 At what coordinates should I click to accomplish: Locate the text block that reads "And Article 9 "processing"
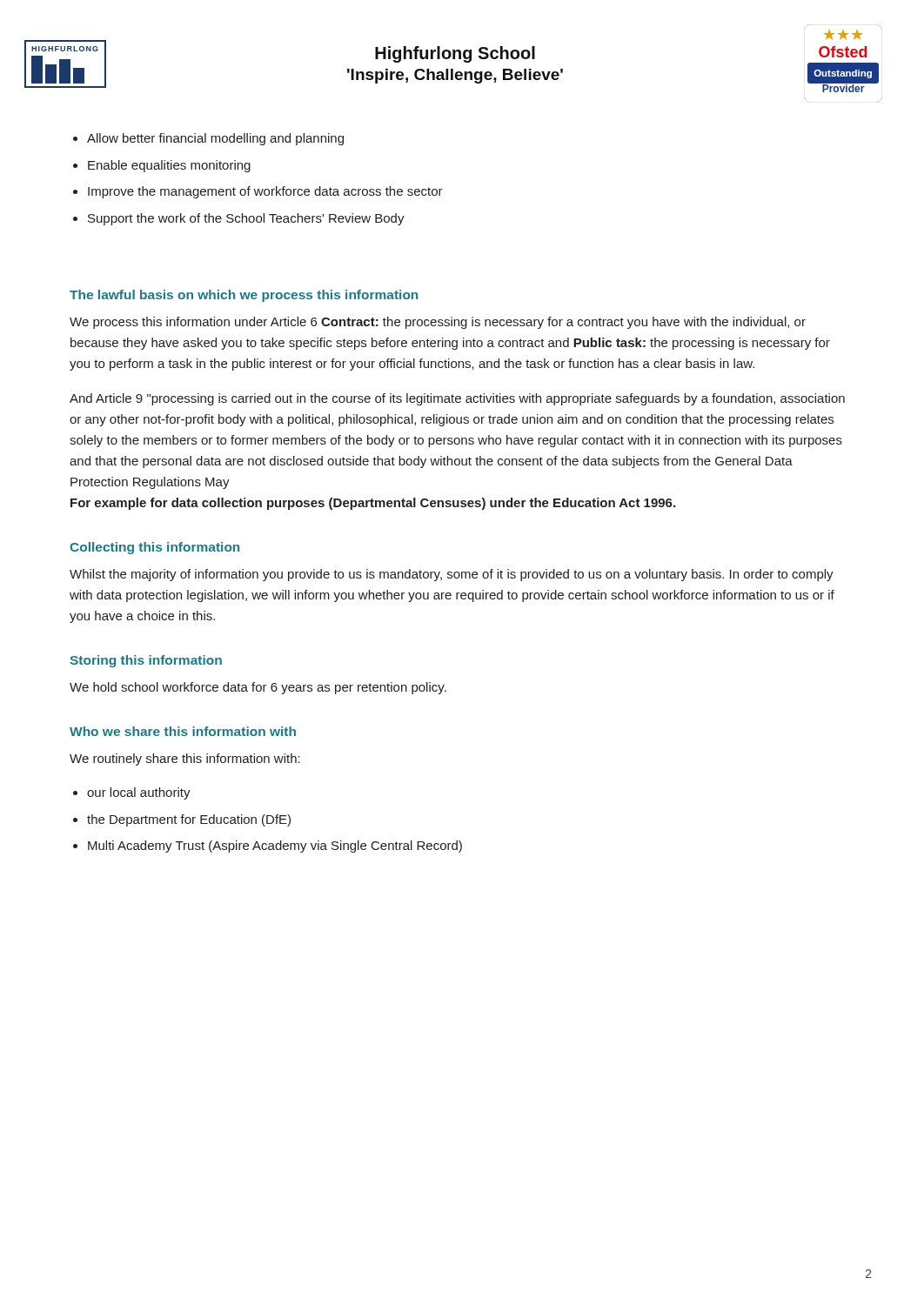click(457, 450)
